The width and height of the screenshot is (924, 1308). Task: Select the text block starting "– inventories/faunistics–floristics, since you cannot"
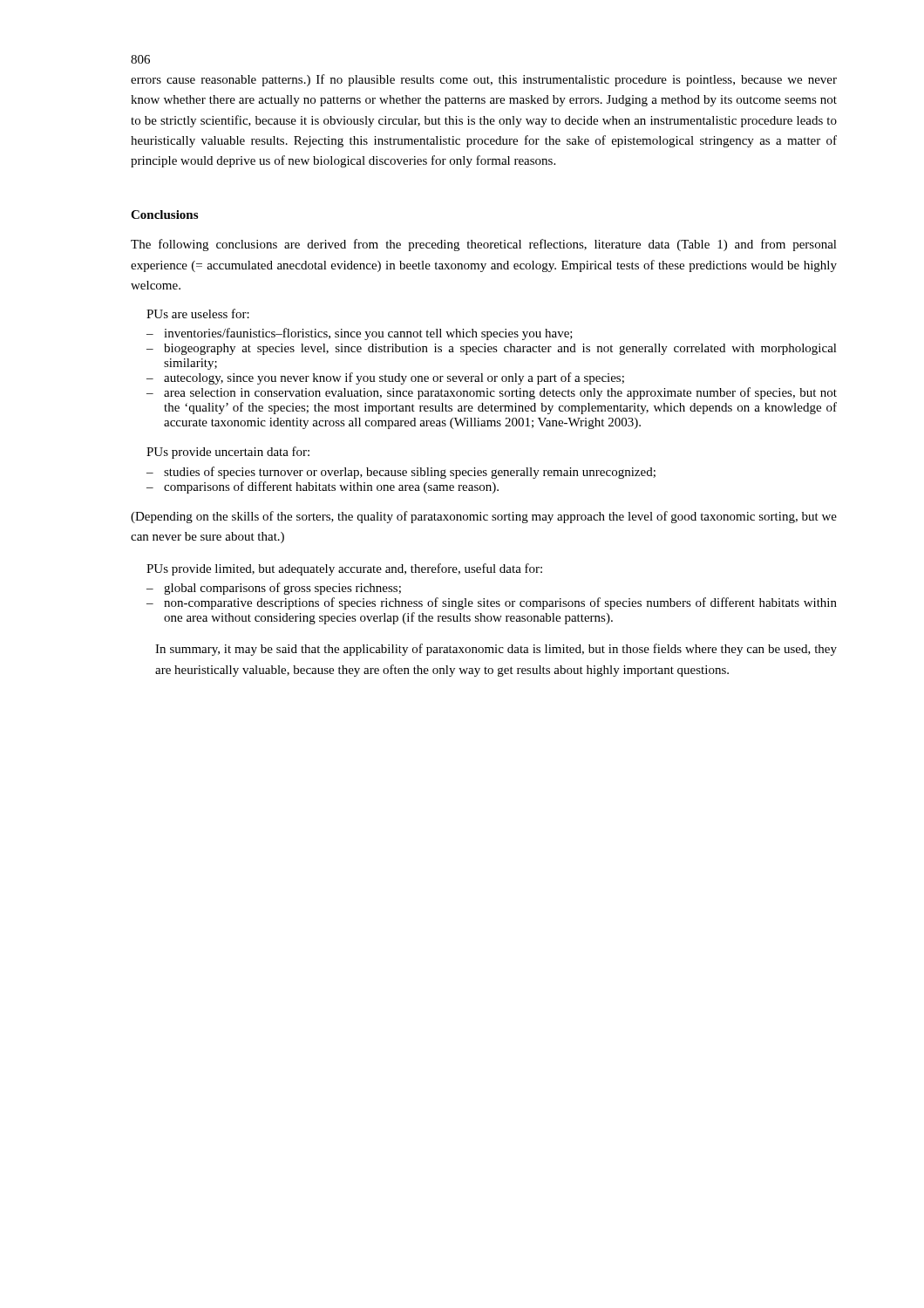492,334
